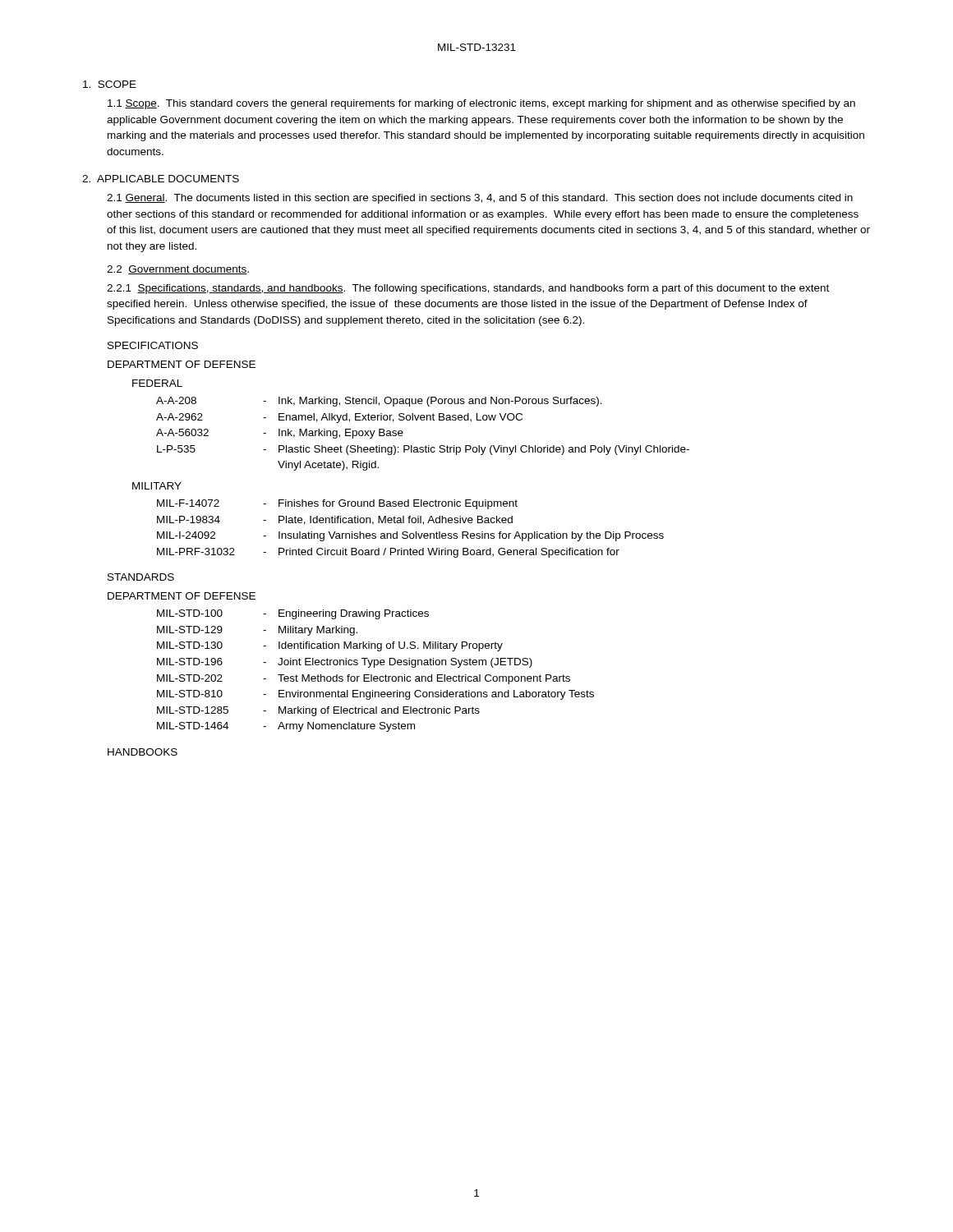Locate the list item that says "A-A-2962 - Enamel, Alkyd,"
The image size is (953, 1232).
click(513, 417)
